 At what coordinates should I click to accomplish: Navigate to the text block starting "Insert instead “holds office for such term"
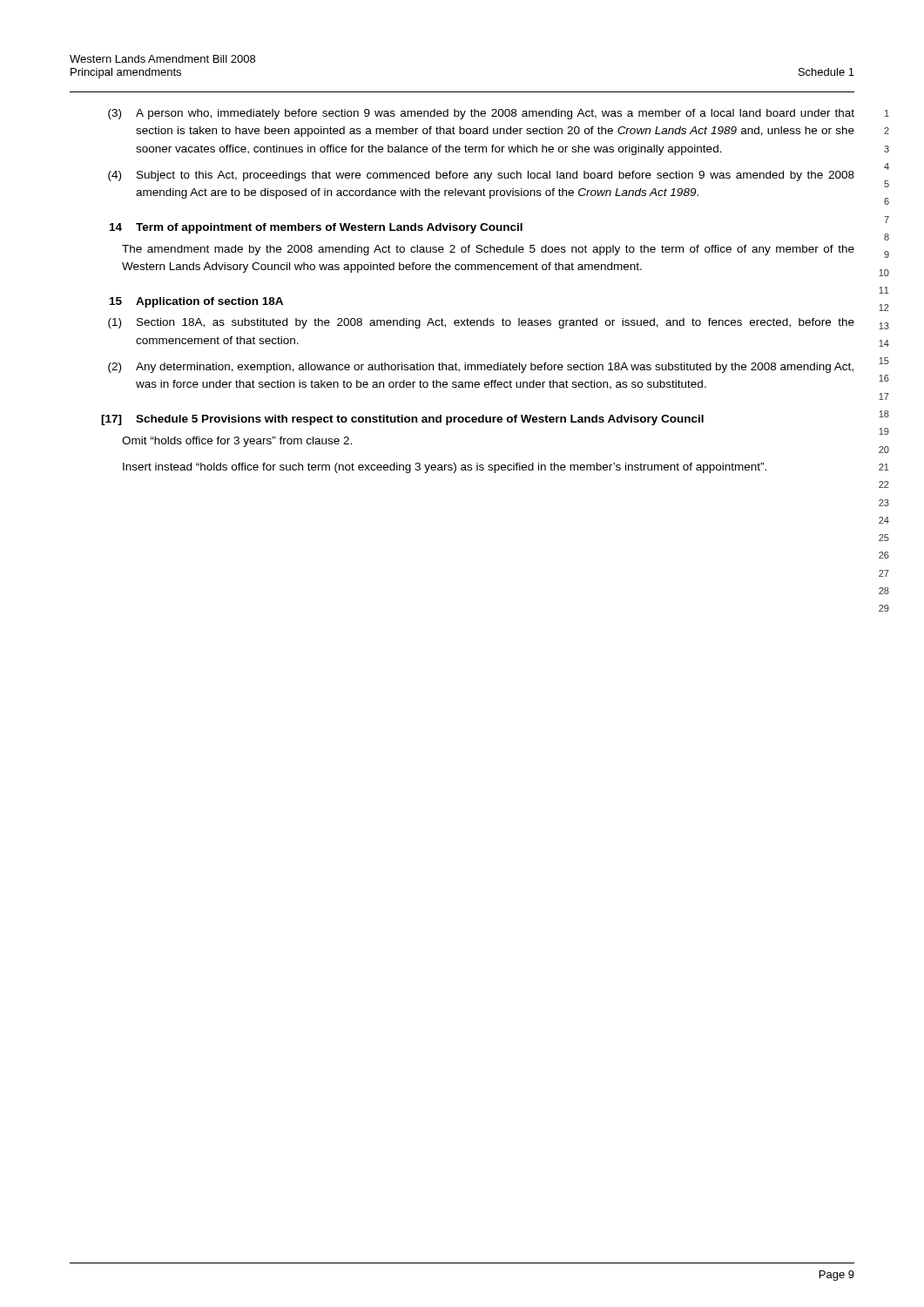pyautogui.click(x=445, y=466)
